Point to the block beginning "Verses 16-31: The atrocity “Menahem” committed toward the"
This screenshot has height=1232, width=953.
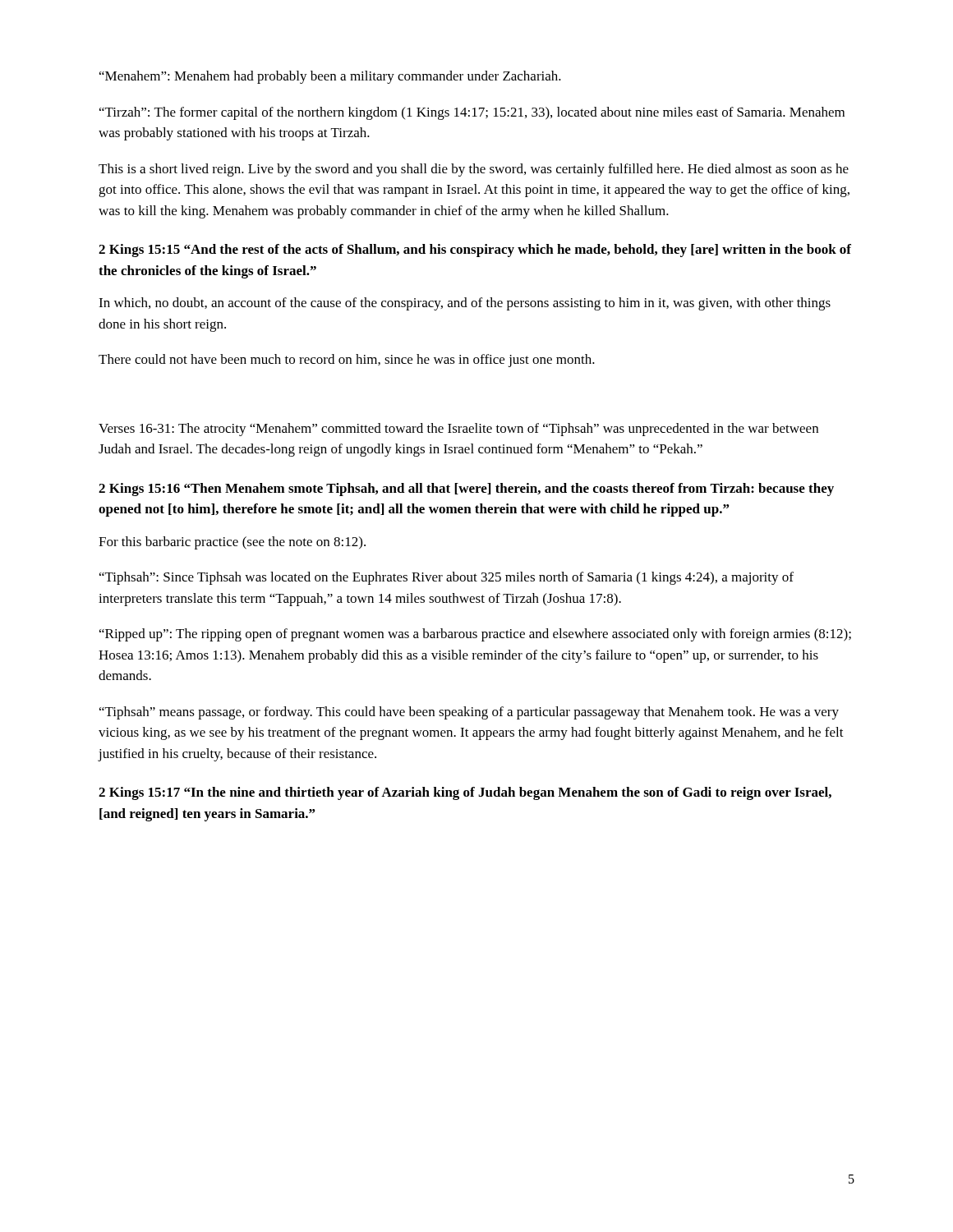click(x=459, y=438)
